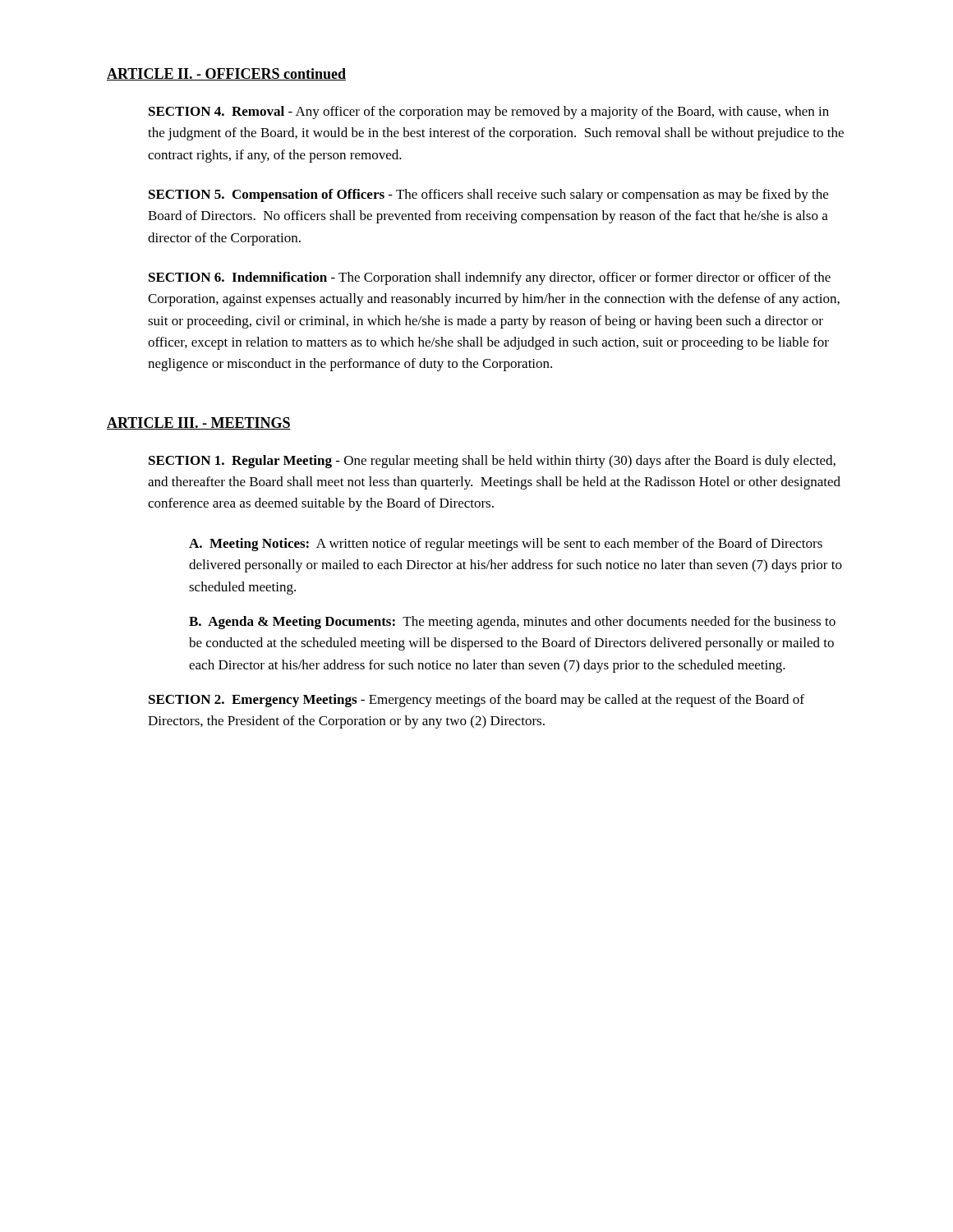This screenshot has height=1232, width=953.
Task: Navigate to the element starting "SECTION 2. Emergency Meetings"
Action: 497,711
